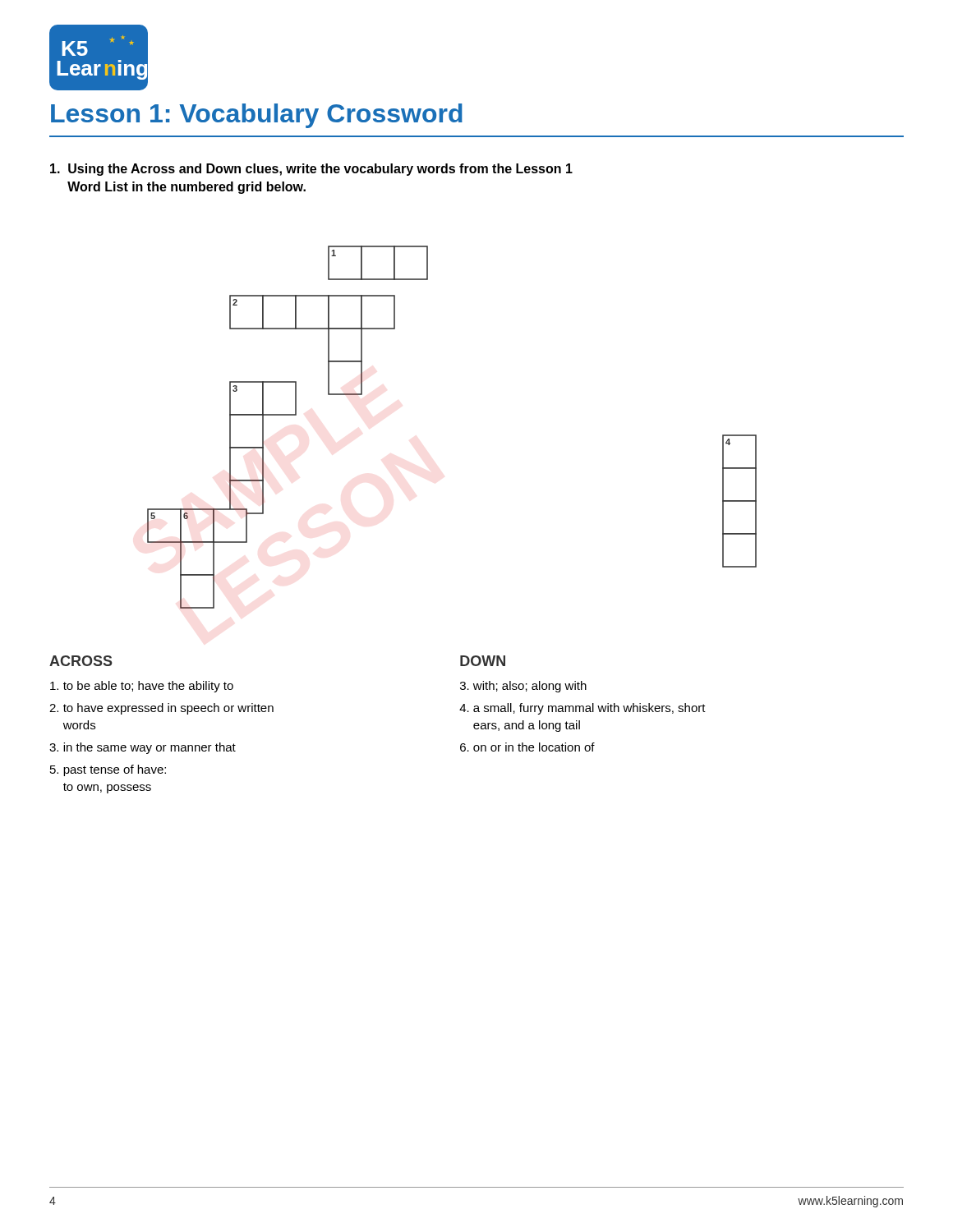953x1232 pixels.
Task: Locate the block of text that opens with "6. on or"
Action: pos(527,747)
